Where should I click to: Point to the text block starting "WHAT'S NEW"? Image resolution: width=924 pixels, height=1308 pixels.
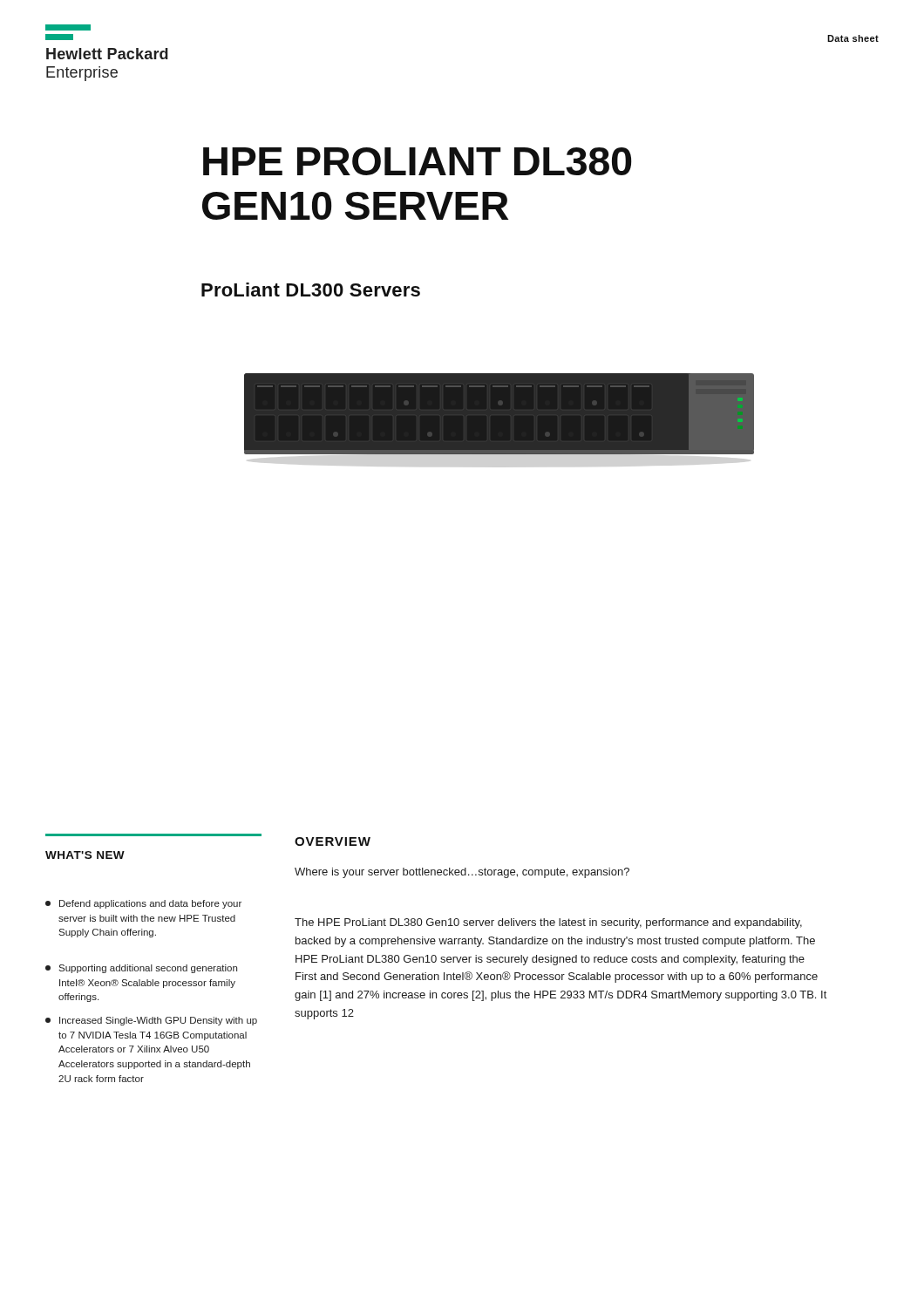pos(85,855)
